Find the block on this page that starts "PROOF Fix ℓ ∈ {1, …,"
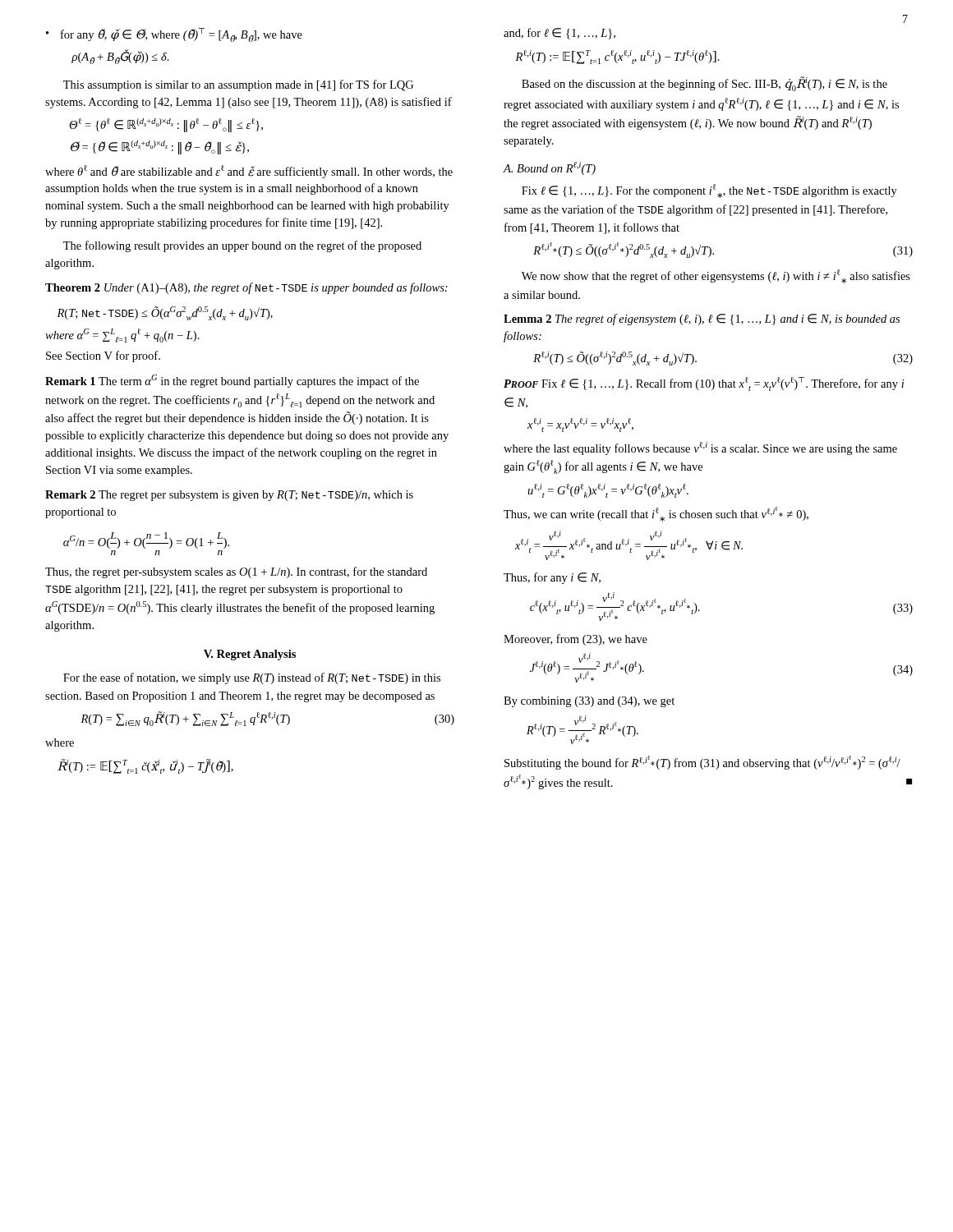 (704, 392)
